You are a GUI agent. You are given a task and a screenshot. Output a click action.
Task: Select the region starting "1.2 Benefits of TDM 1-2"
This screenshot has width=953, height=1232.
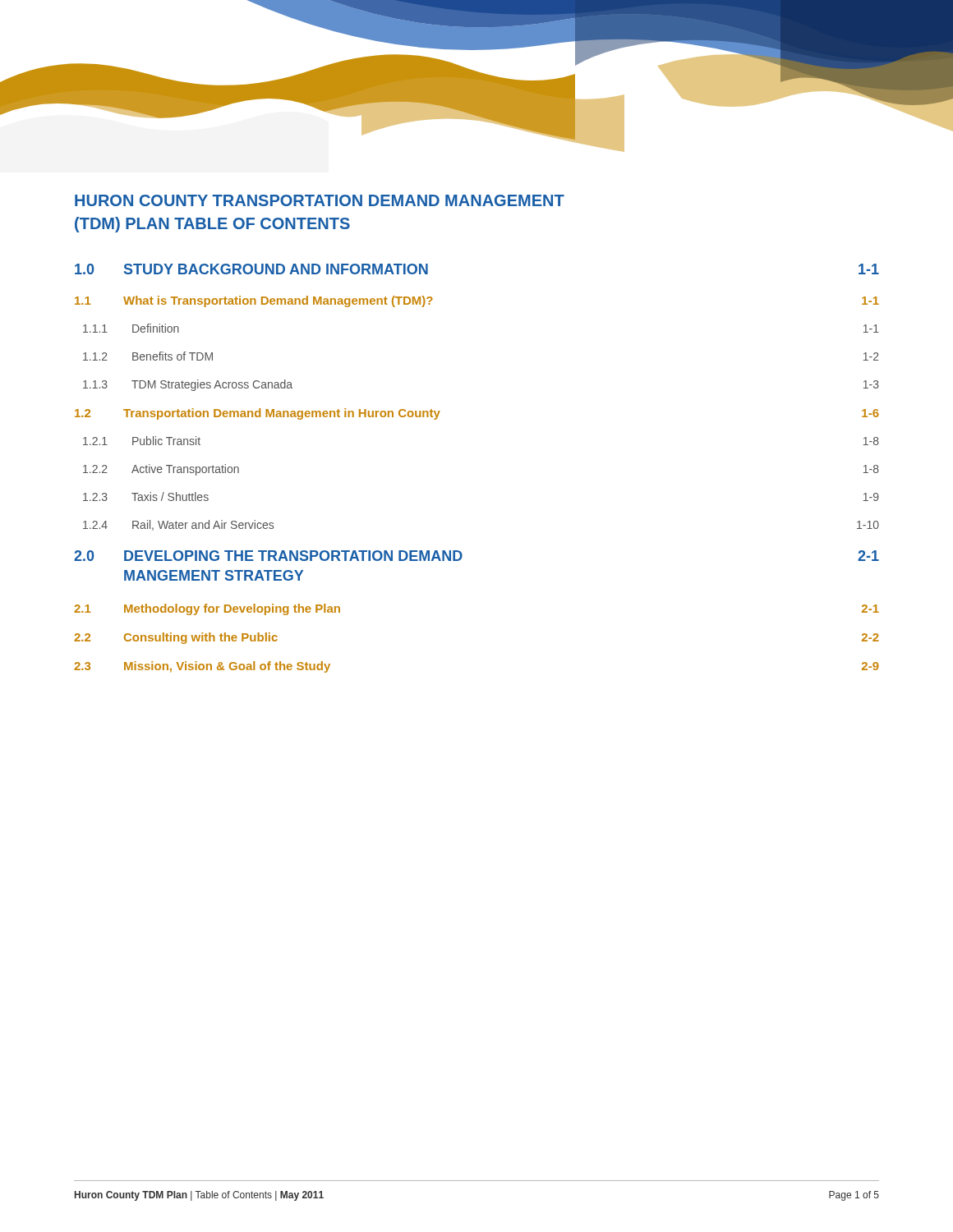click(95, 356)
